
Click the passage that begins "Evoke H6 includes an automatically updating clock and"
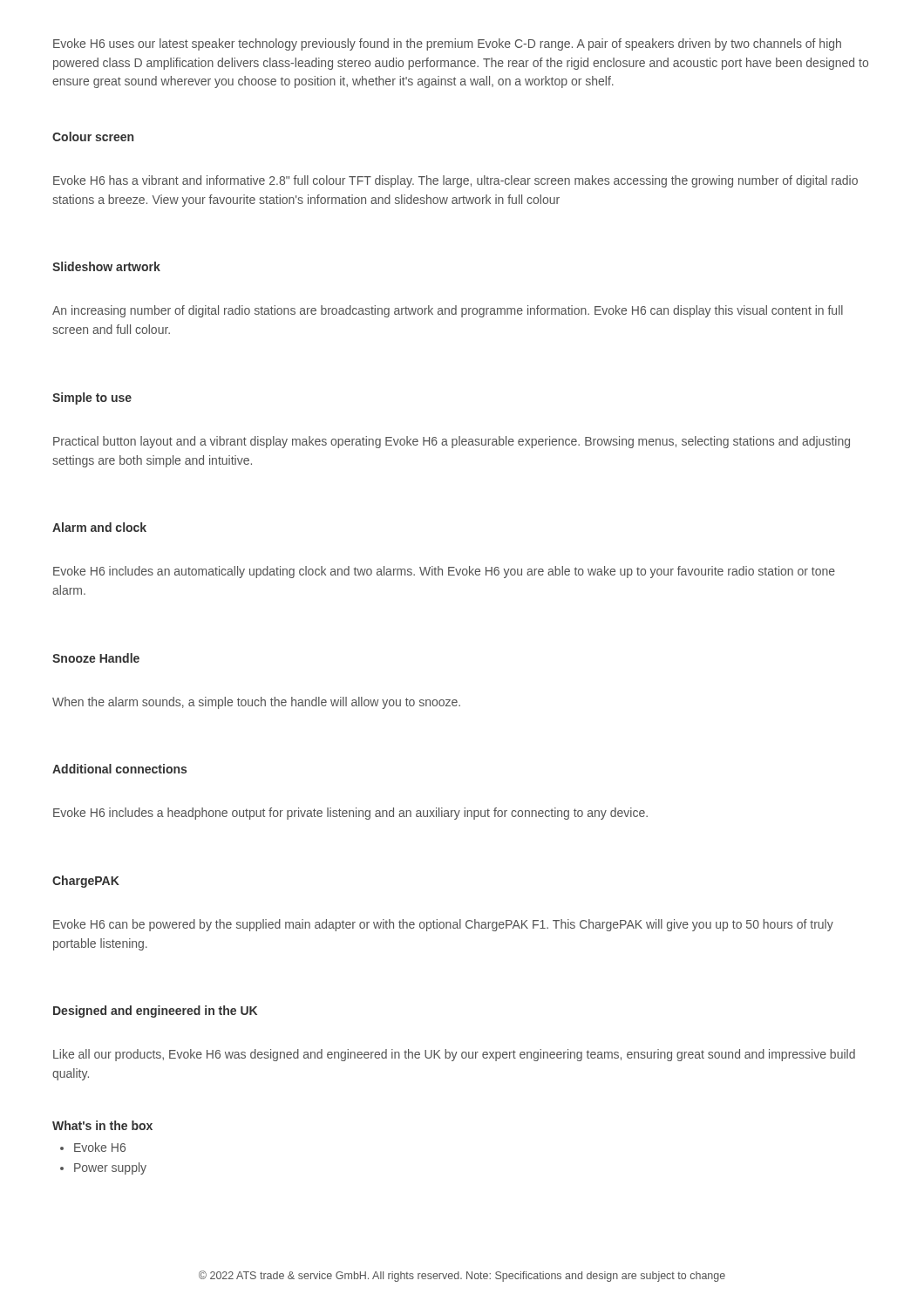(x=444, y=581)
